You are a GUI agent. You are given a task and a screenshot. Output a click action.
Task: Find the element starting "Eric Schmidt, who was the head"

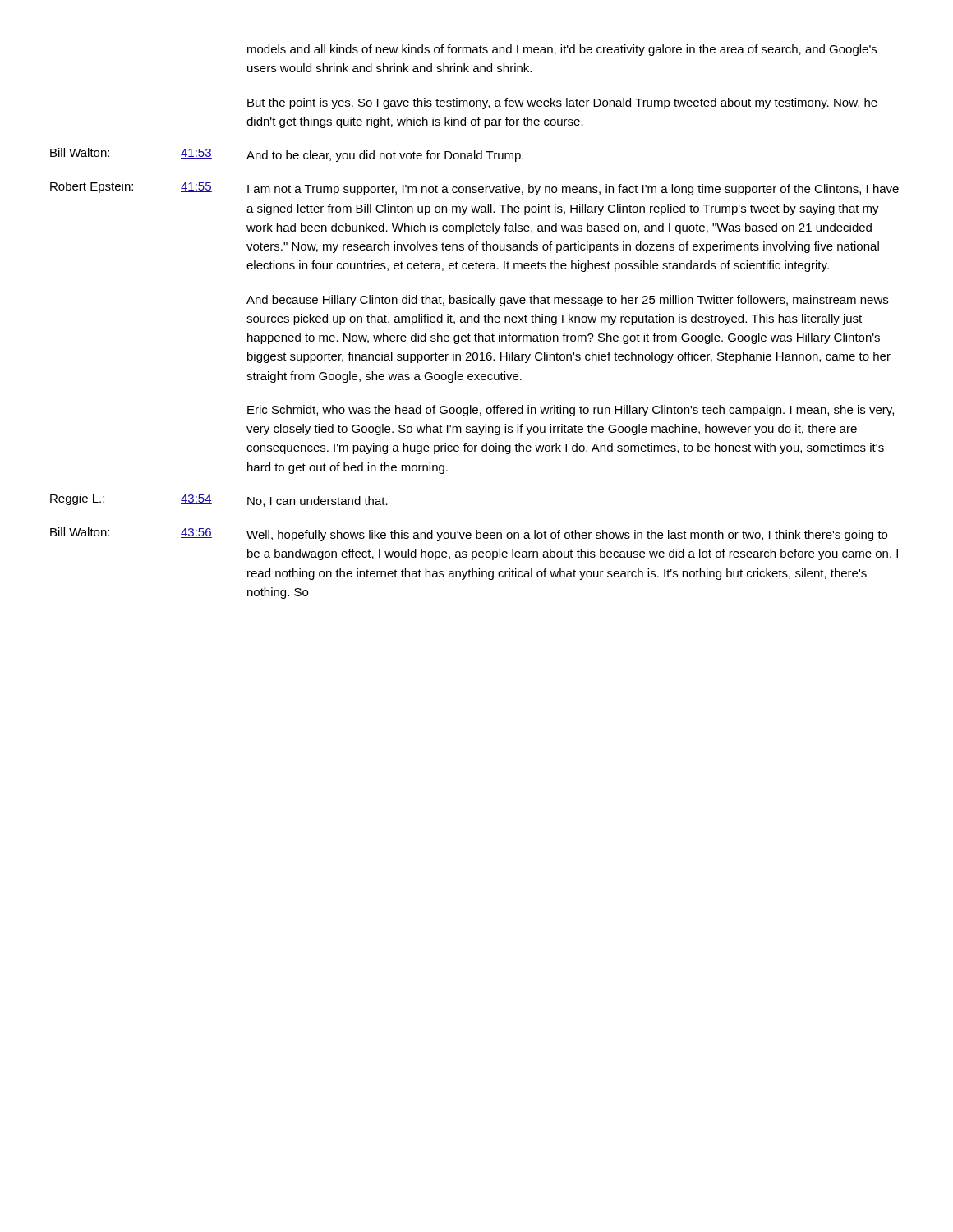pyautogui.click(x=476, y=438)
